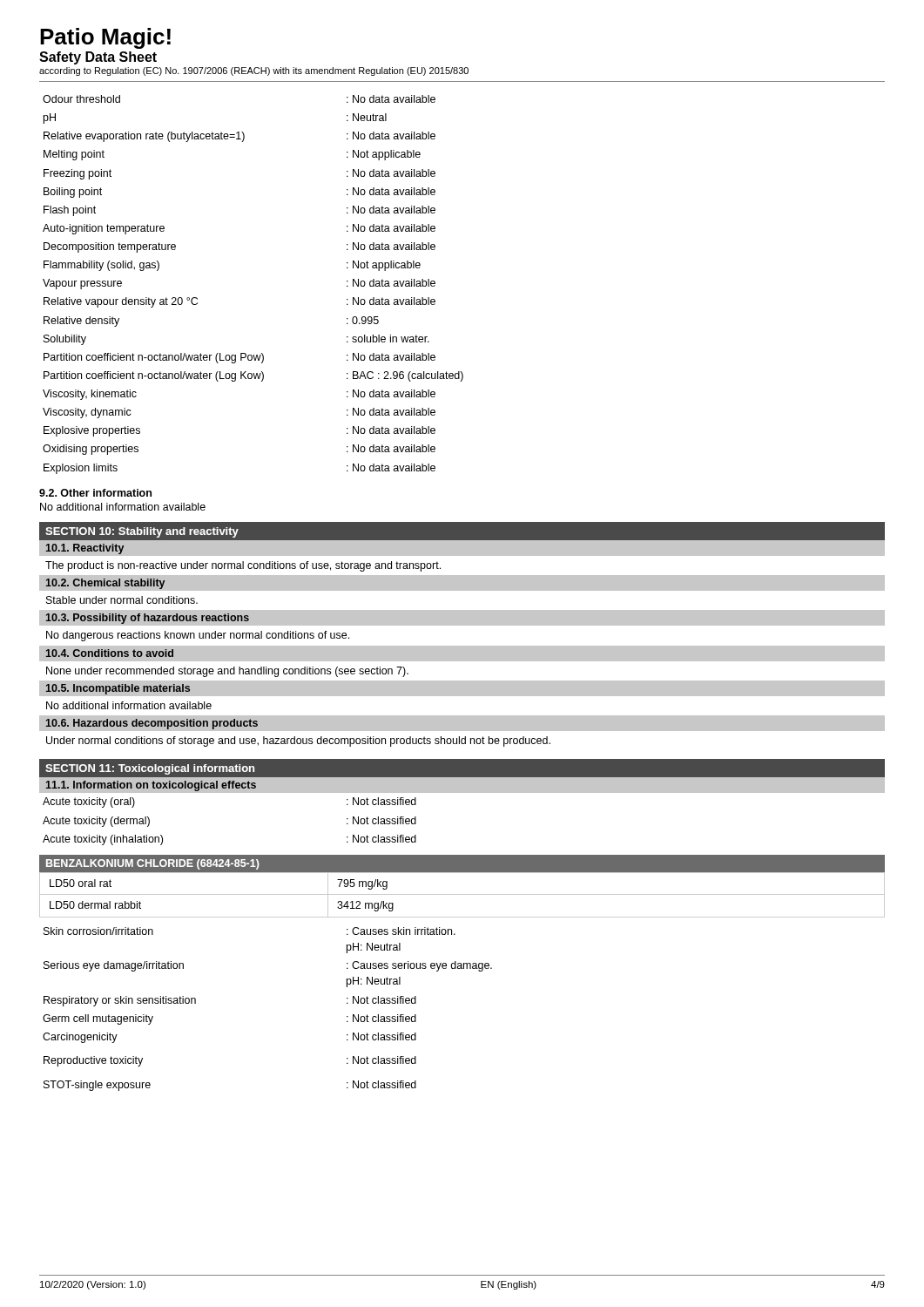Find the table that mentions "Acute toxicity (inhalation)"
The height and width of the screenshot is (1307, 924).
pos(462,820)
